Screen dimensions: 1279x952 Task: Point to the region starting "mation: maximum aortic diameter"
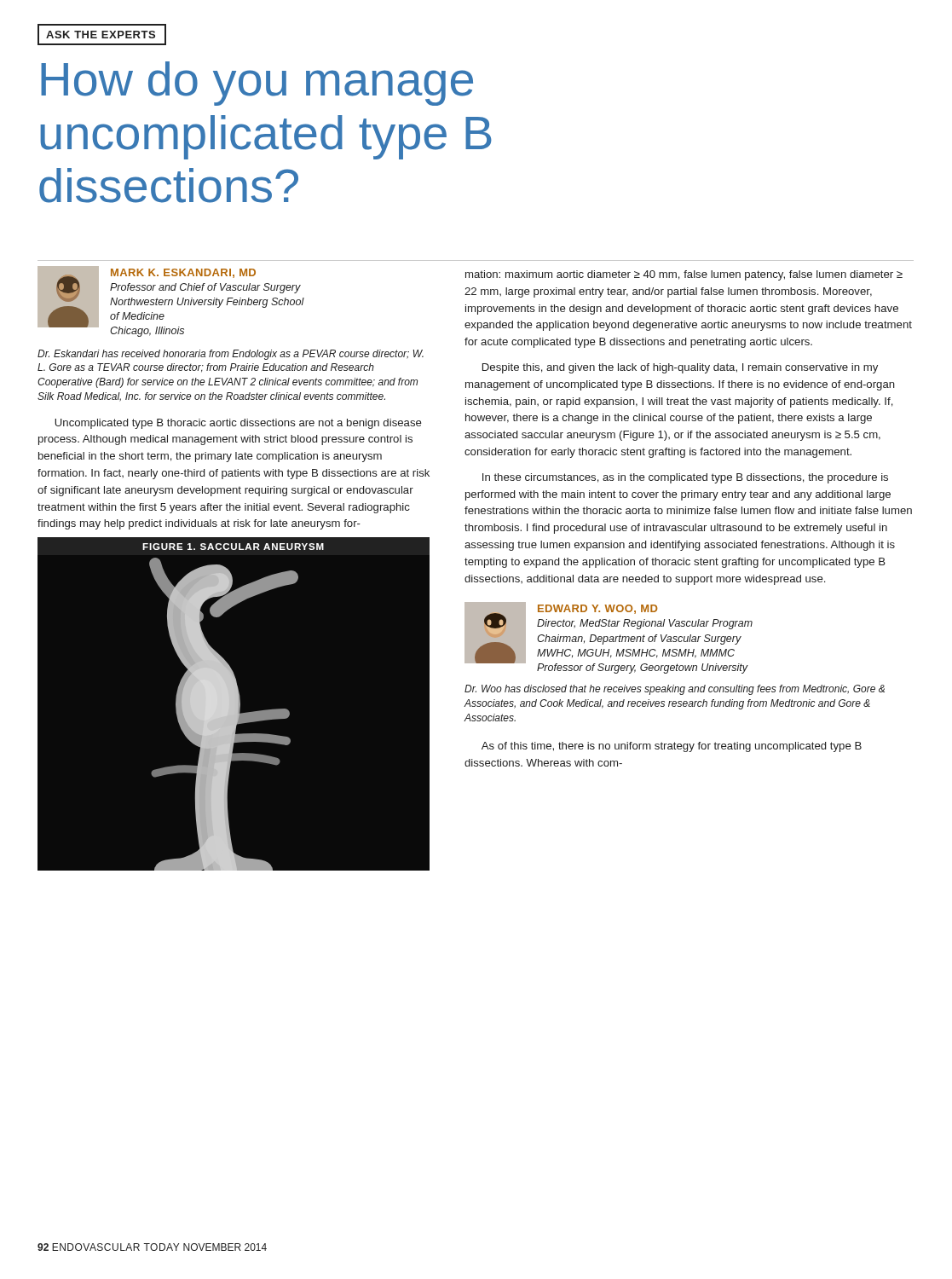(689, 426)
